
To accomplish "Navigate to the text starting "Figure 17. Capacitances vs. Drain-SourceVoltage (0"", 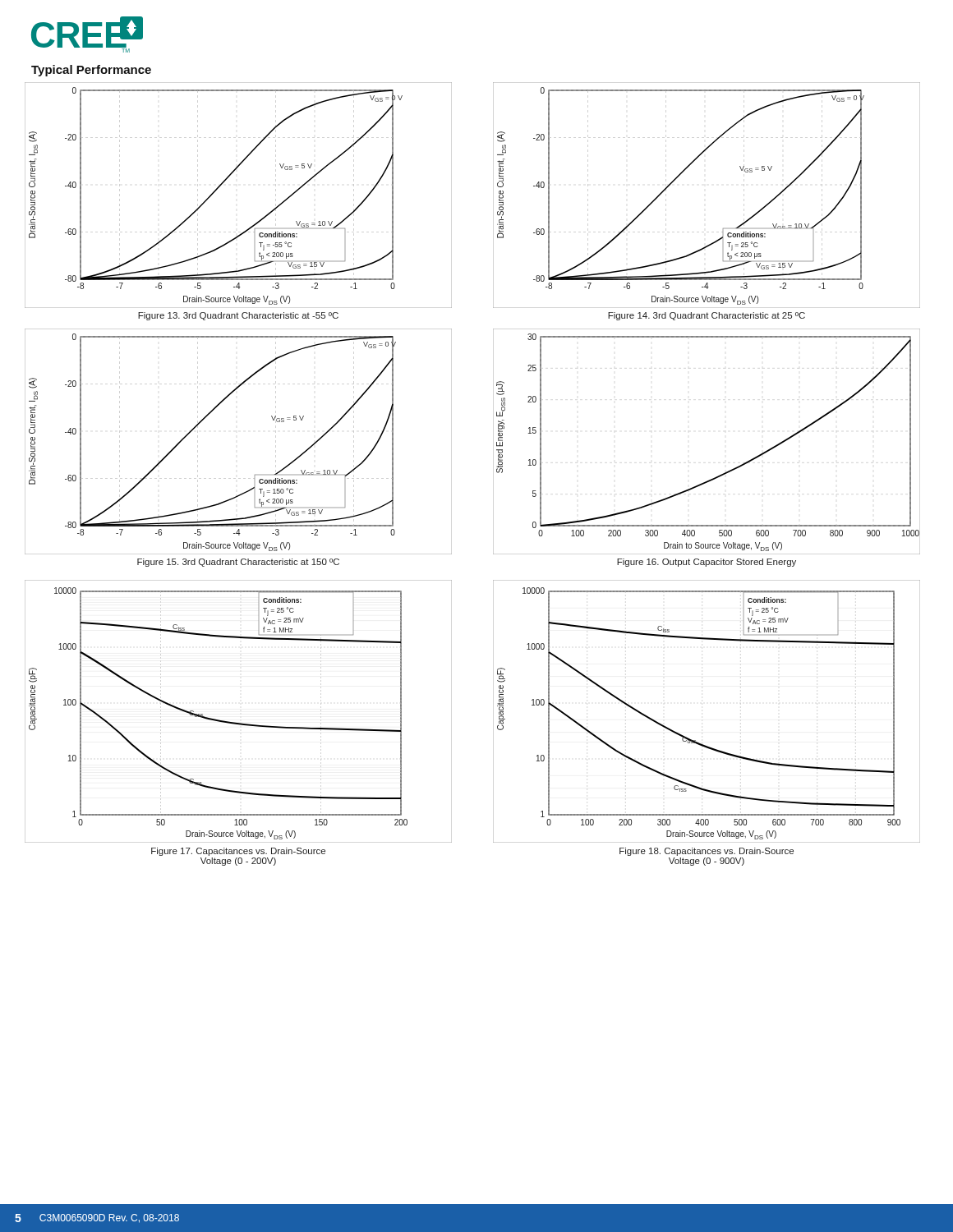I will click(x=238, y=856).
